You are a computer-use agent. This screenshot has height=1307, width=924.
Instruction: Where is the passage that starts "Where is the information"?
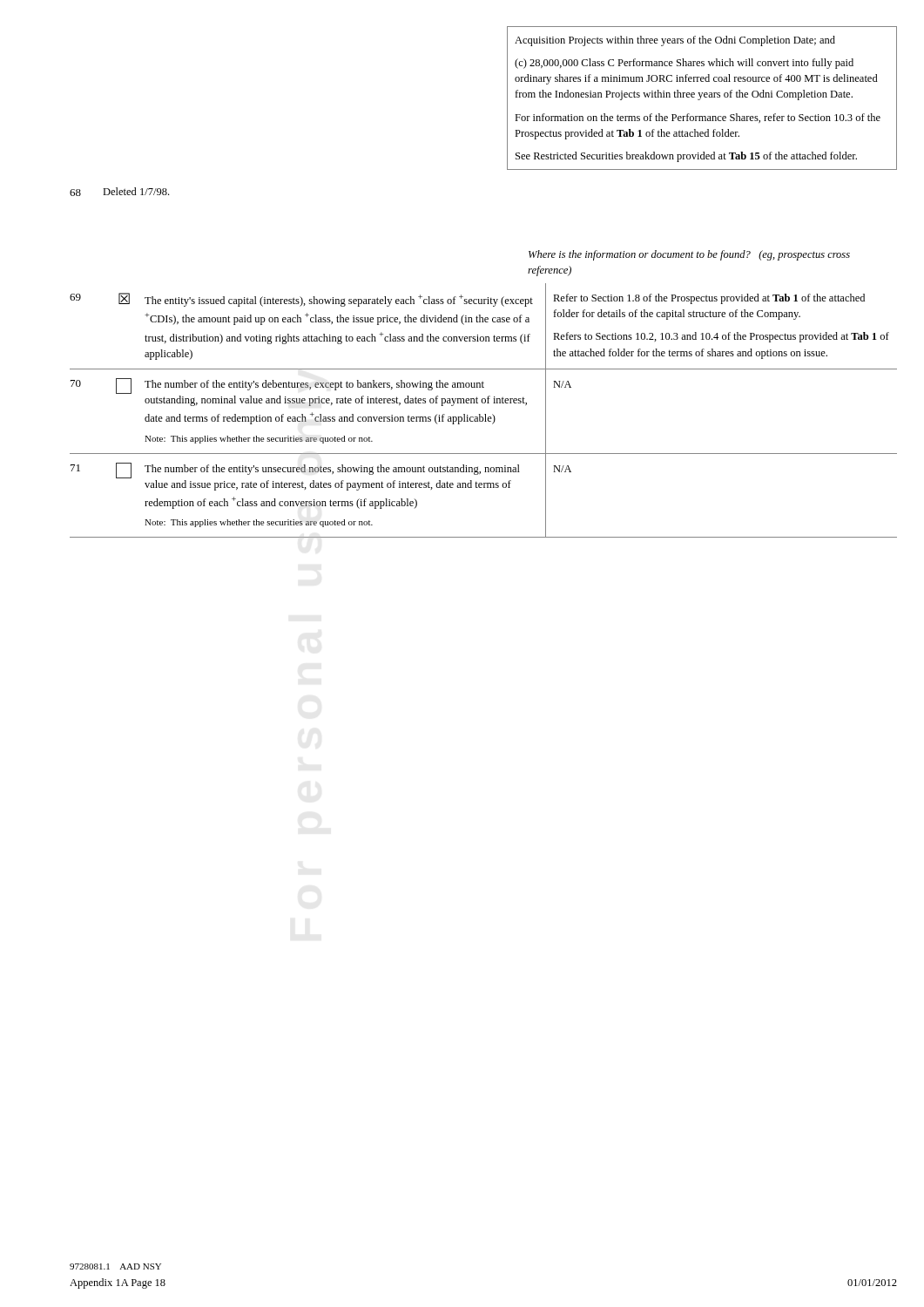689,262
